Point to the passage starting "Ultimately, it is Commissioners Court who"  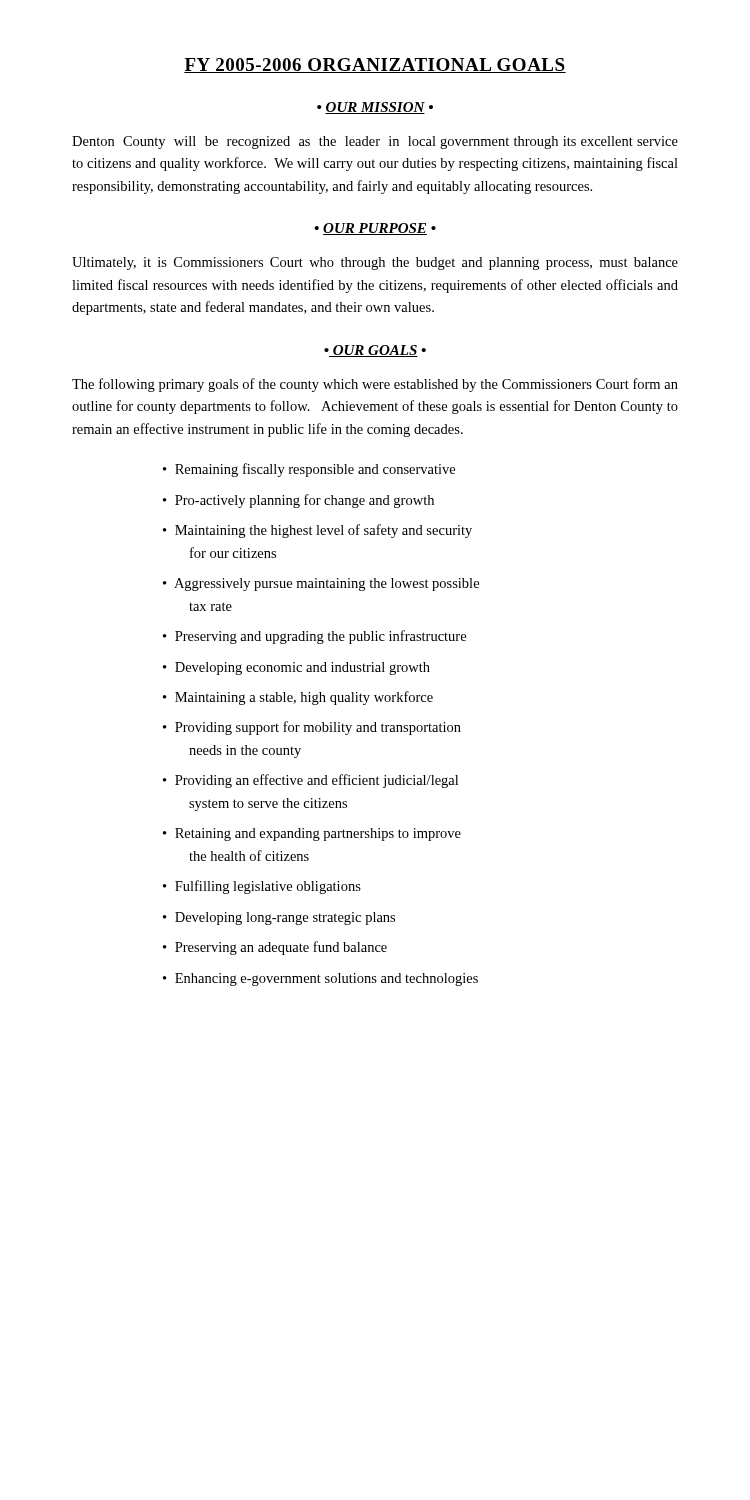point(375,285)
